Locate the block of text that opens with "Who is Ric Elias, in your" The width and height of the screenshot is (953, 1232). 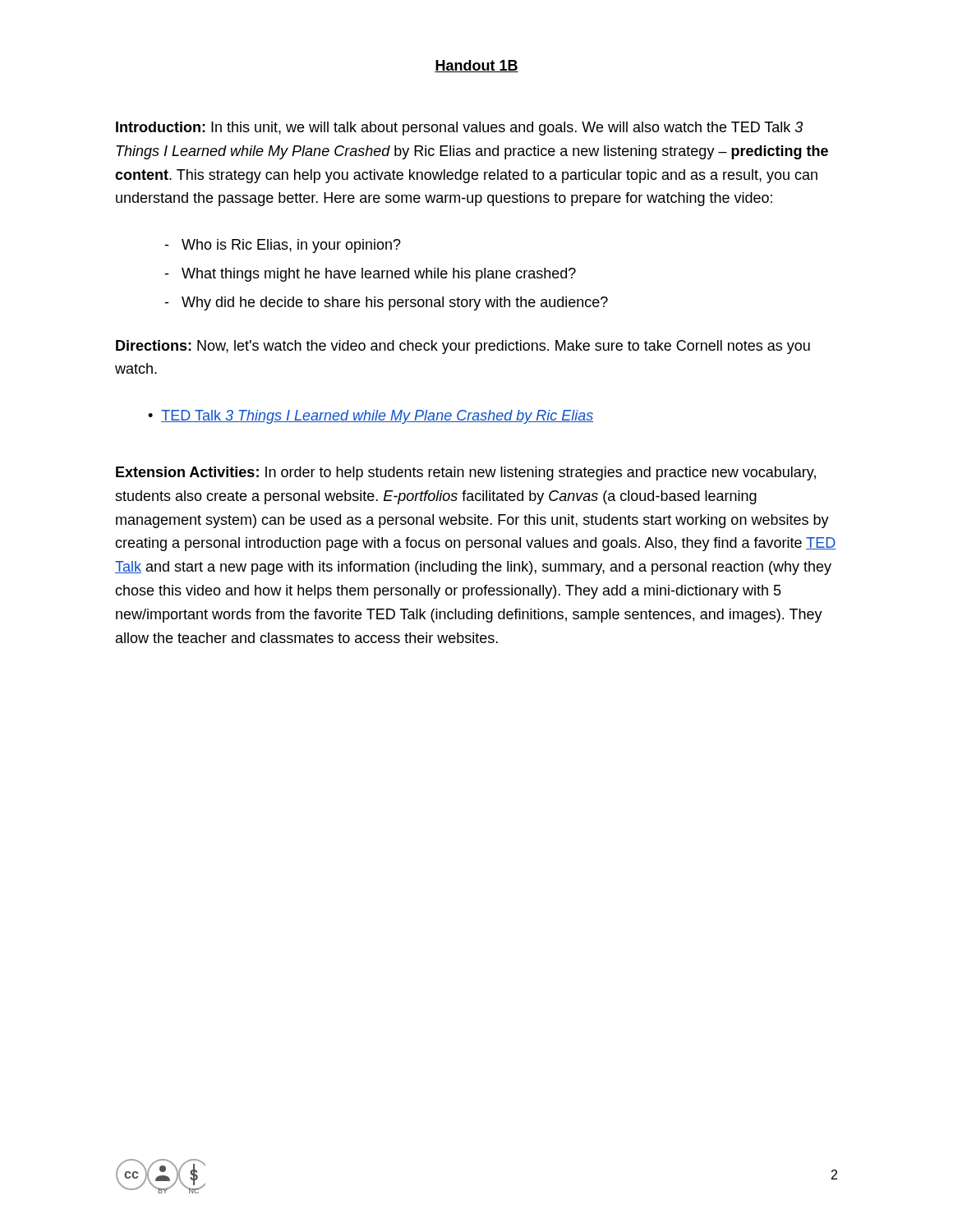click(x=283, y=245)
